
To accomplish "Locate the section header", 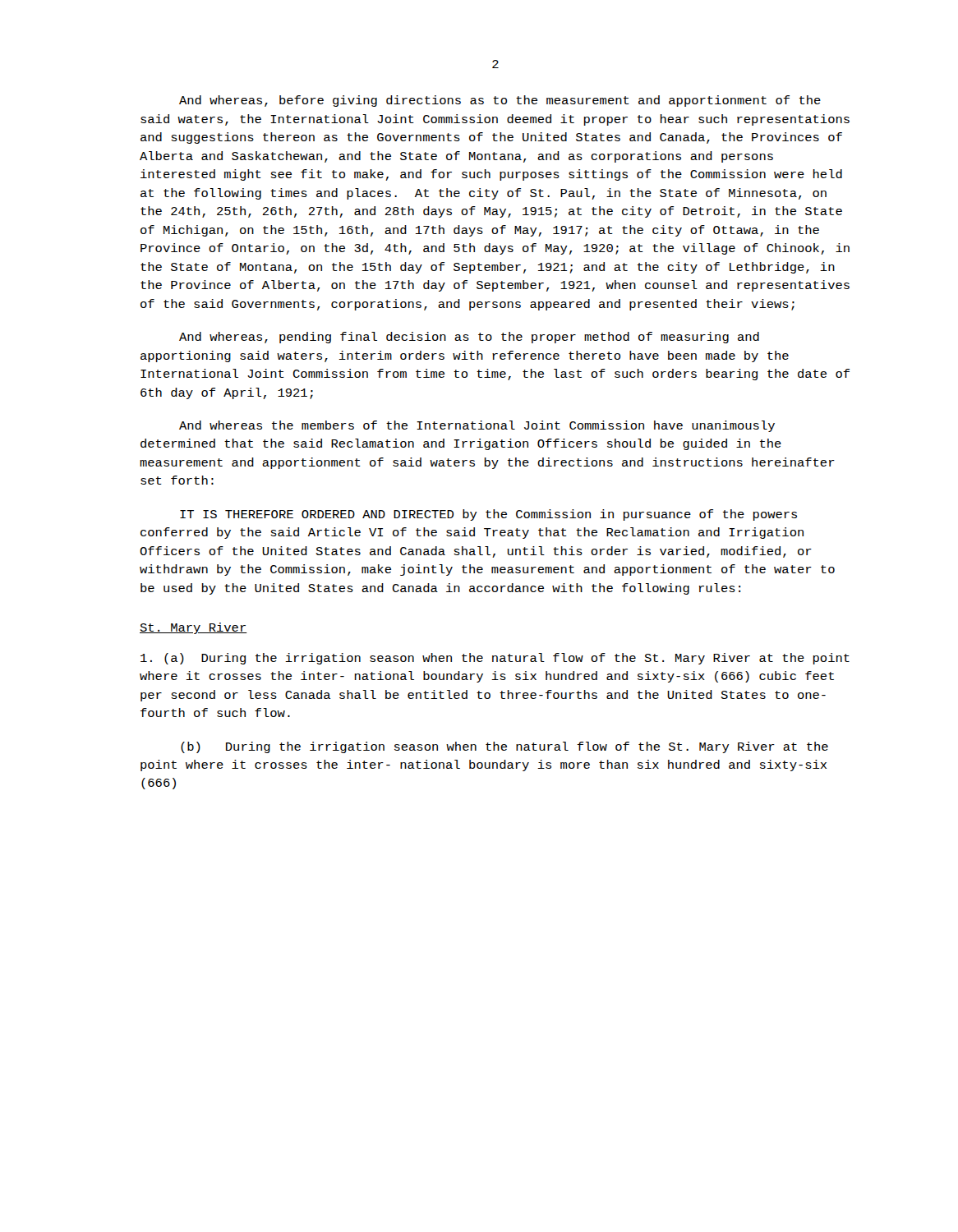I will [193, 628].
